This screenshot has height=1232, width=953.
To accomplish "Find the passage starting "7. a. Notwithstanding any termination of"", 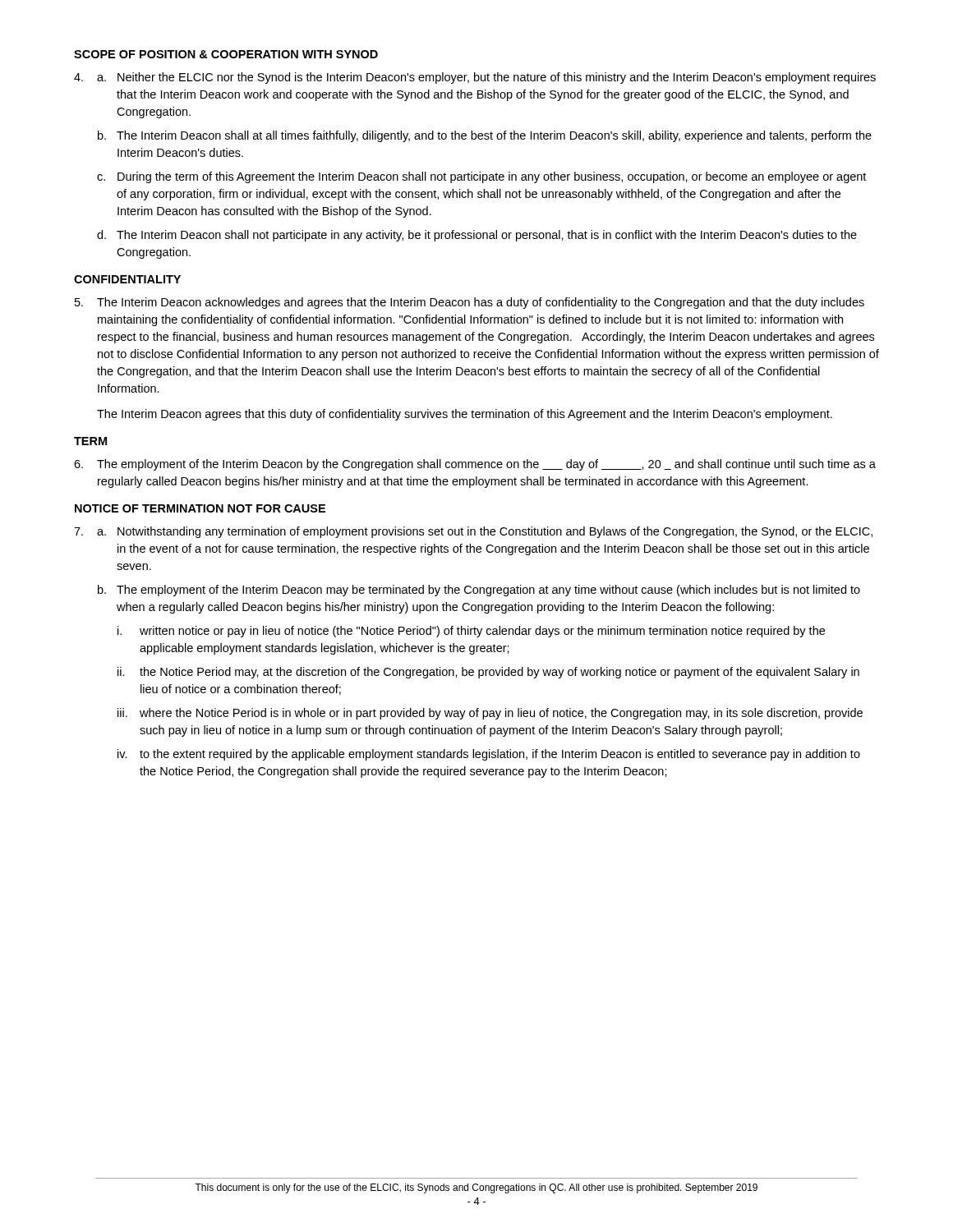I will 476,549.
